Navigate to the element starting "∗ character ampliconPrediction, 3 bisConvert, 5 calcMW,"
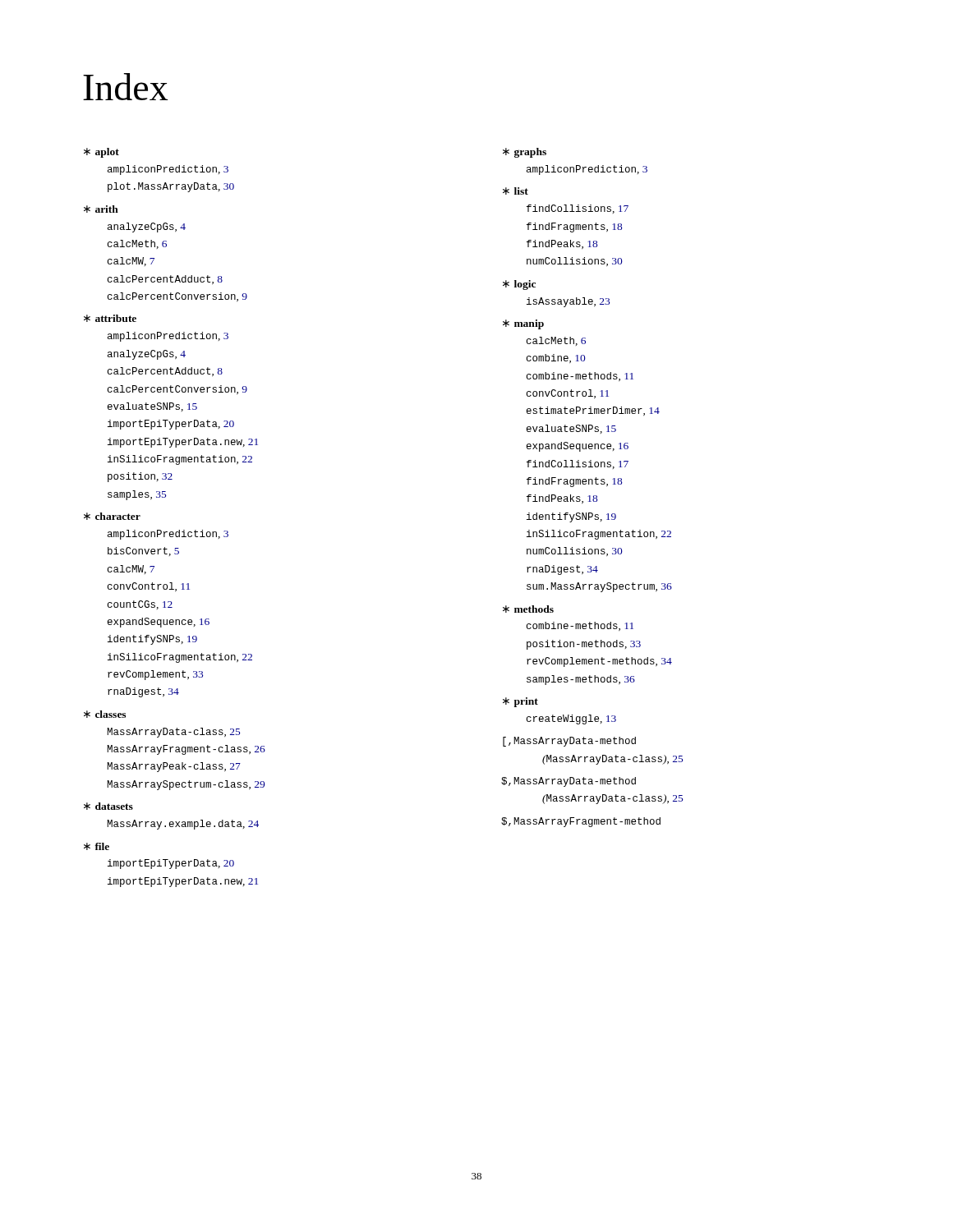Image resolution: width=953 pixels, height=1232 pixels. [112, 516]
